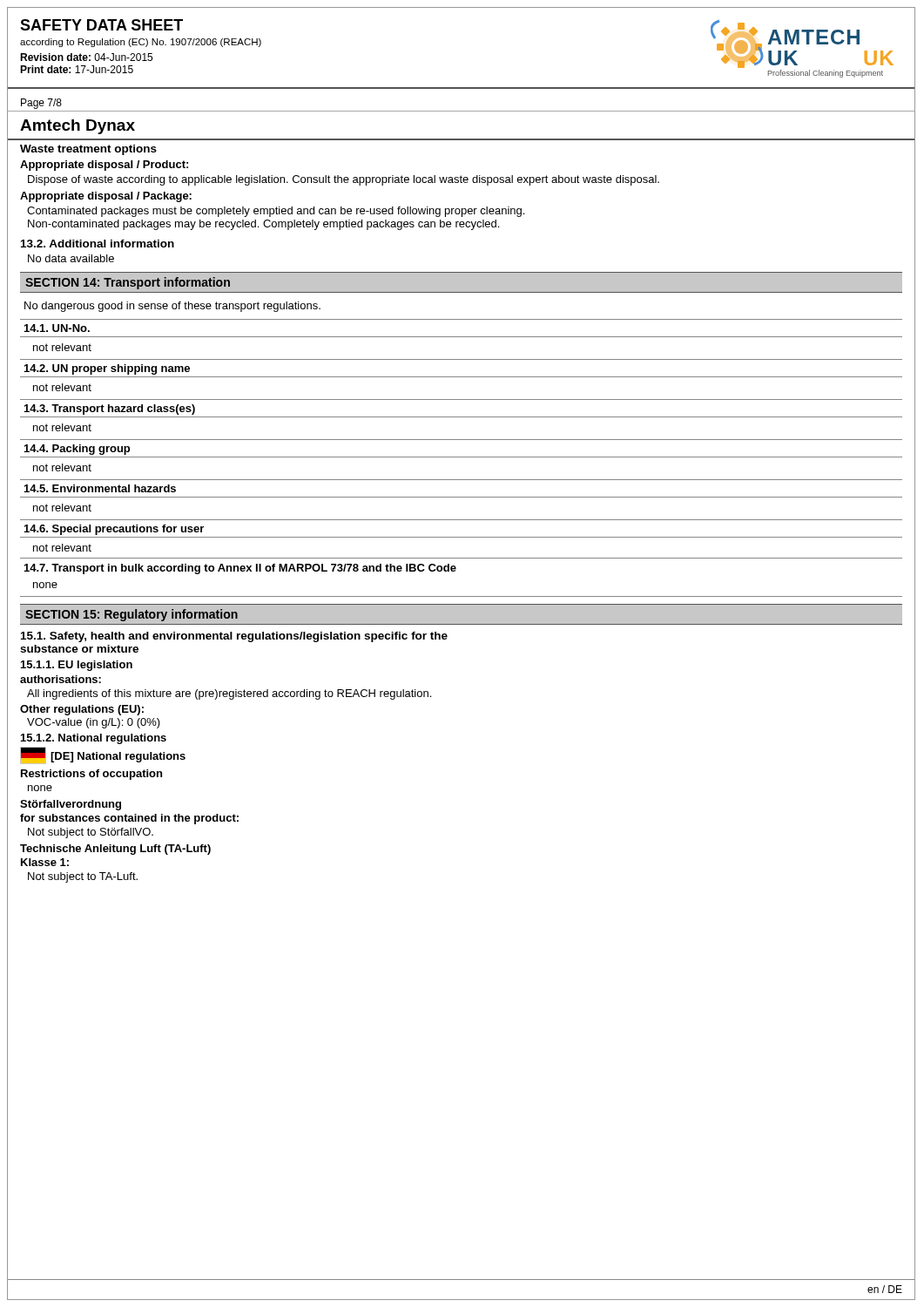Click on the text that reads "No data available"
The image size is (924, 1307).
[x=71, y=258]
